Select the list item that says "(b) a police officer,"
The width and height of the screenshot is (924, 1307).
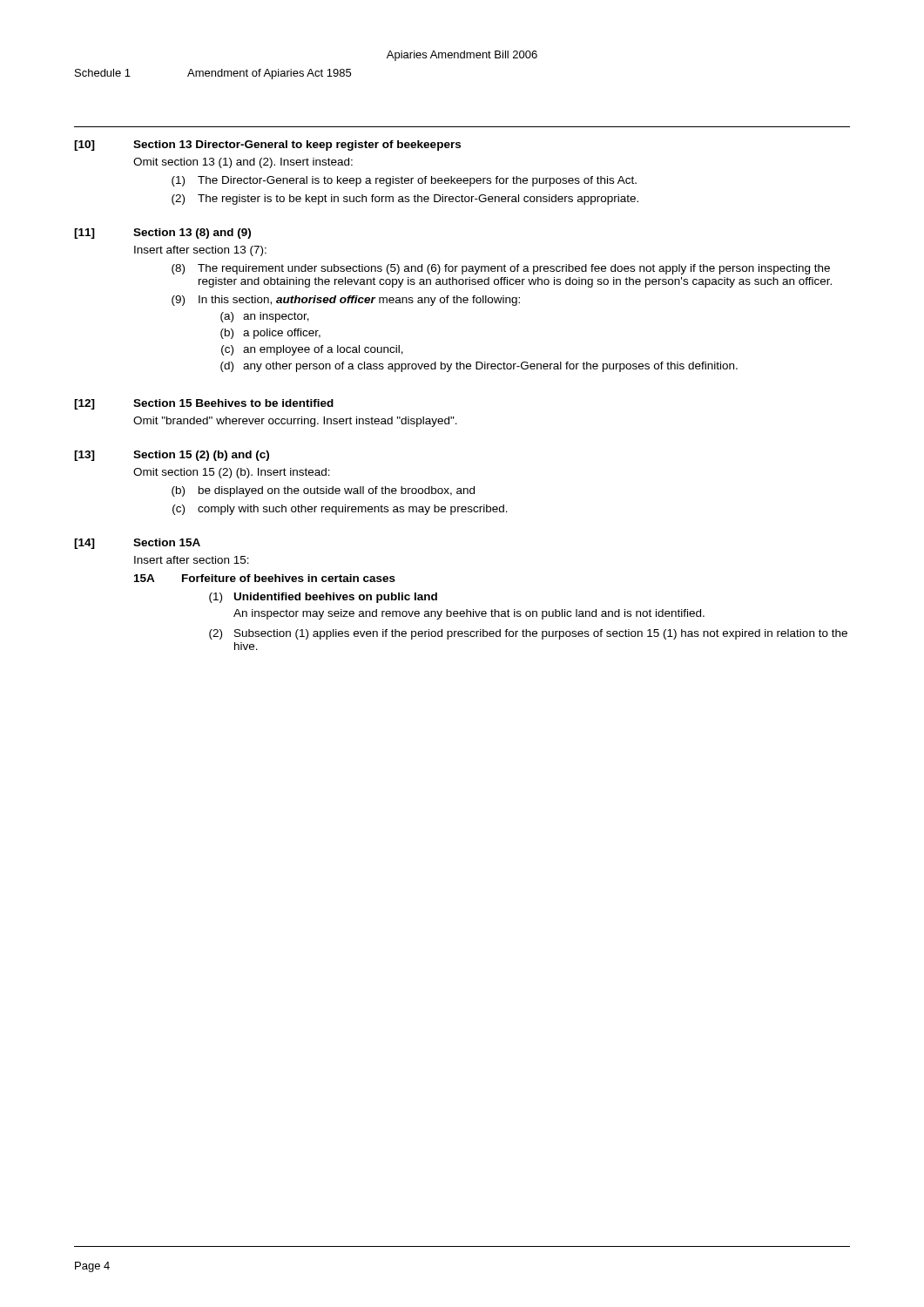pyautogui.click(x=270, y=334)
